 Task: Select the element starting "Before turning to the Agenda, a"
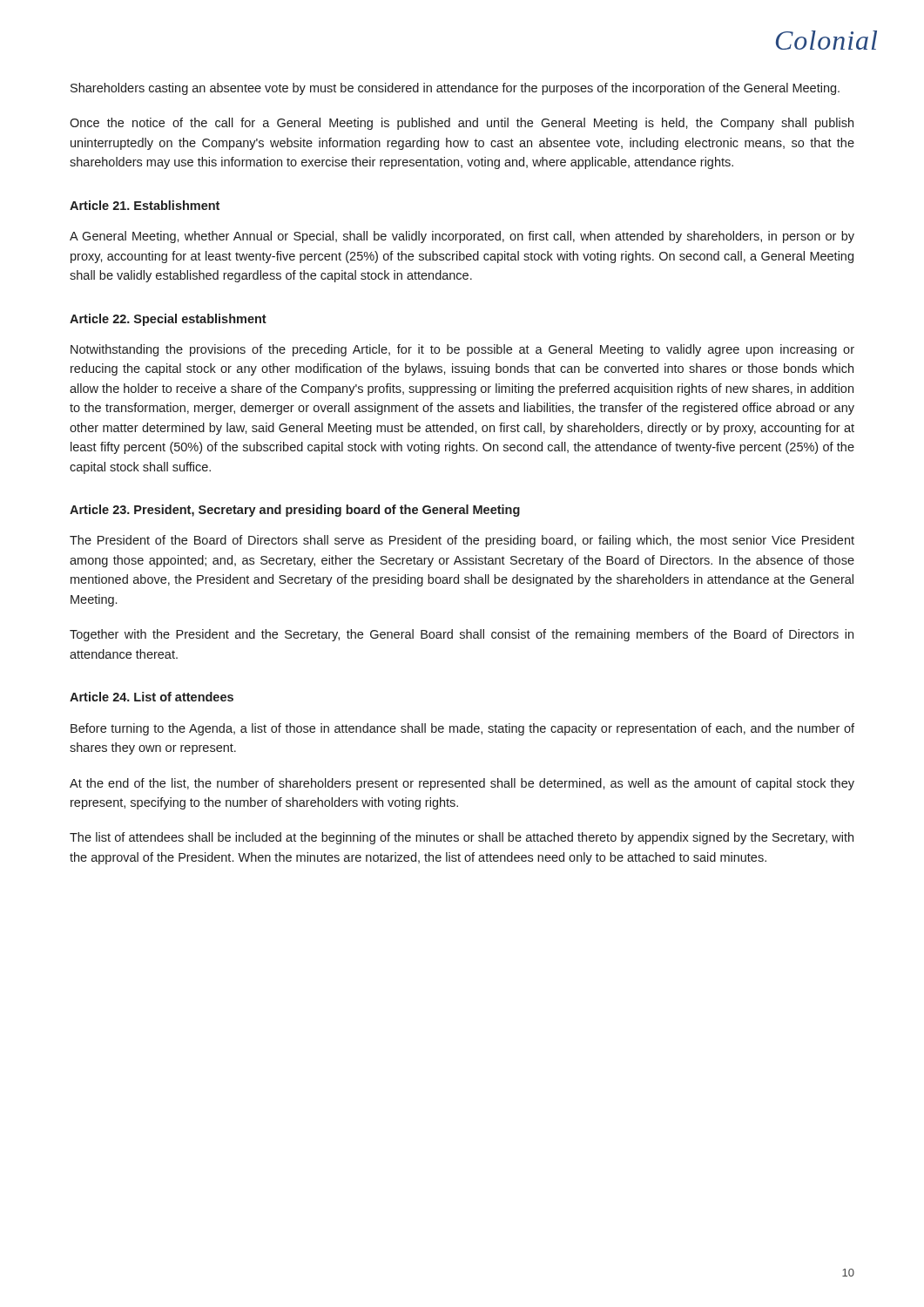tap(462, 738)
